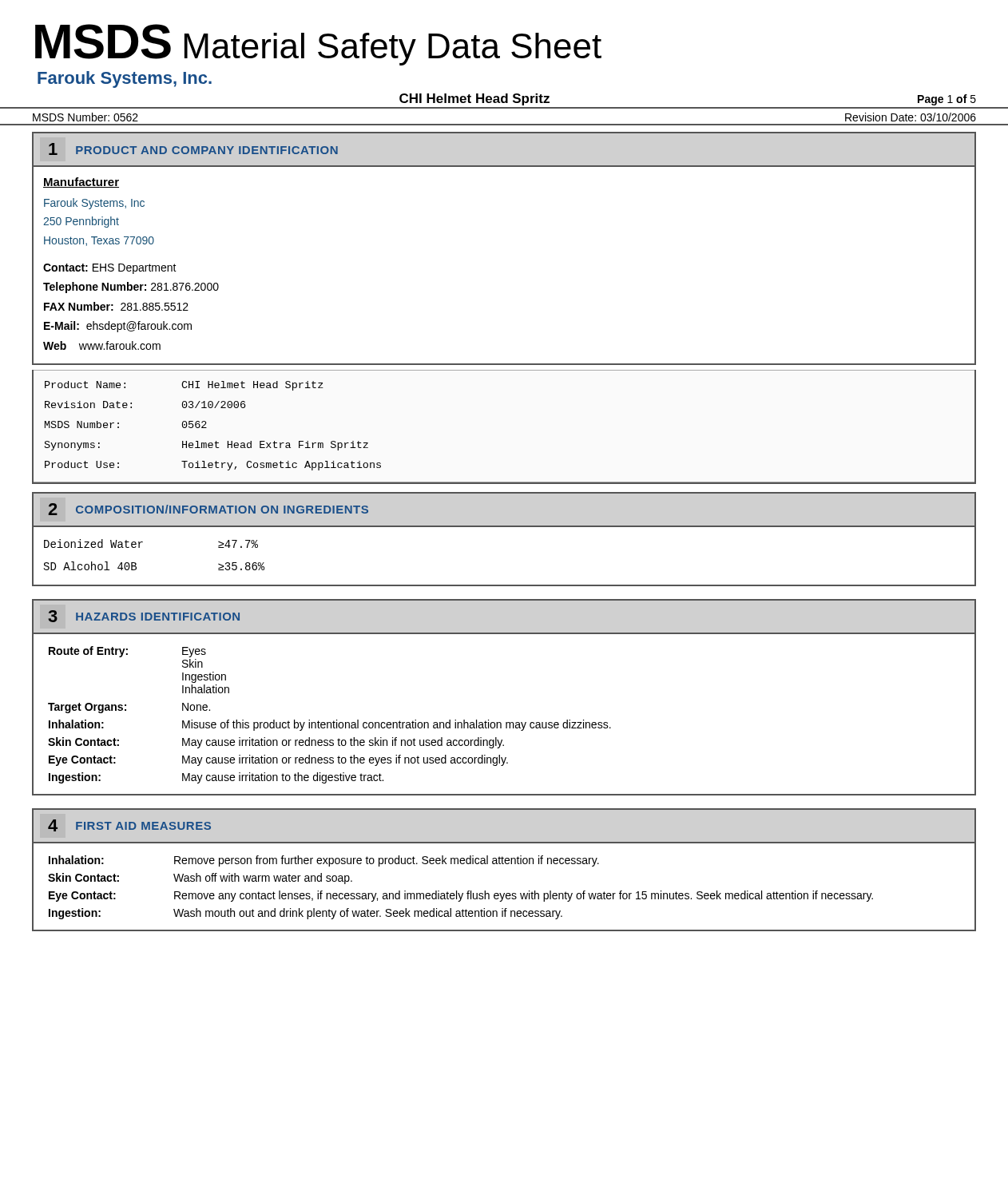Point to the title beginning "MSDS Material Safety Data Sheet"
1008x1198 pixels.
[317, 51]
